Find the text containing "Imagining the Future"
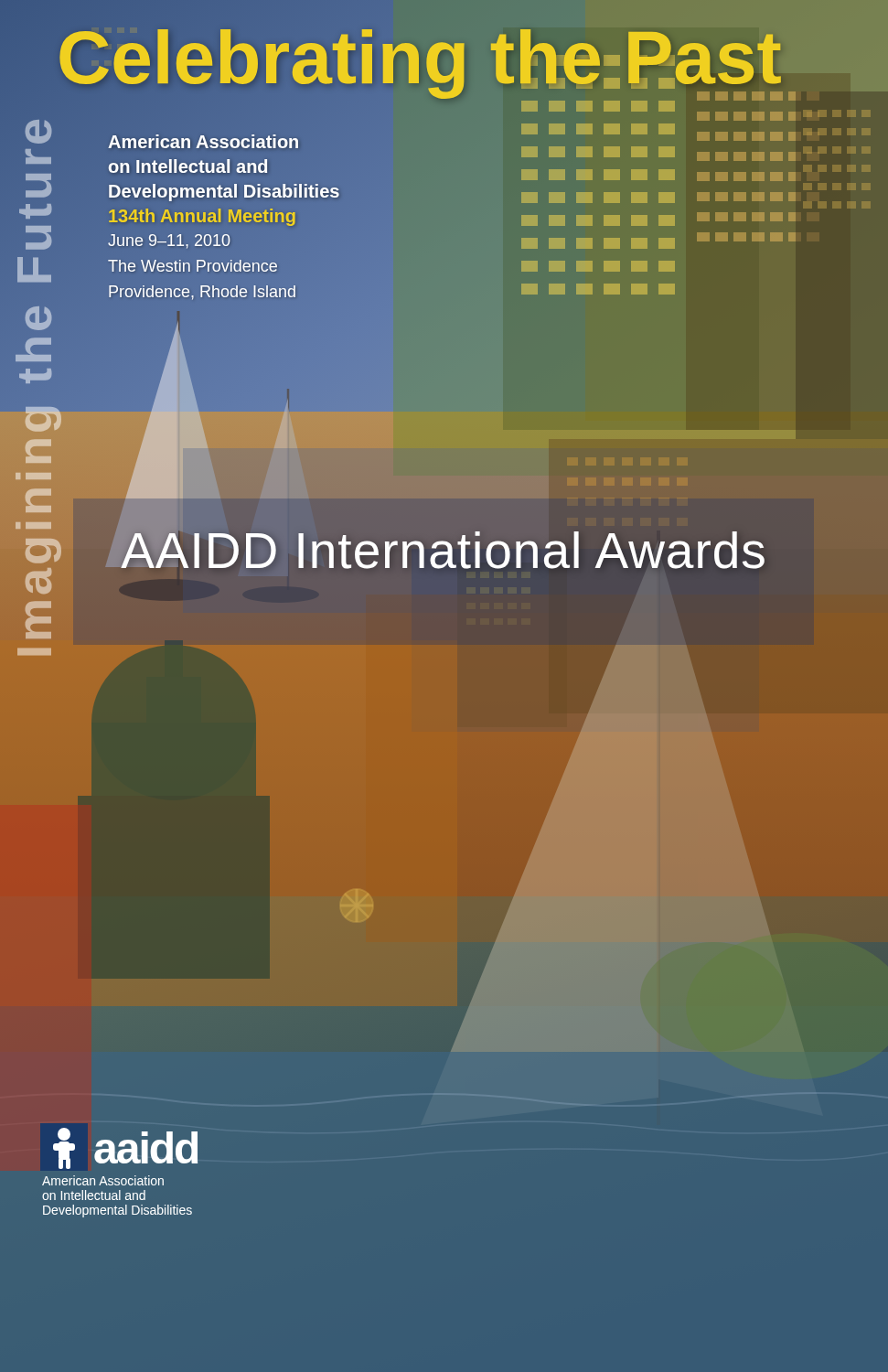This screenshot has width=888, height=1372. click(x=34, y=387)
